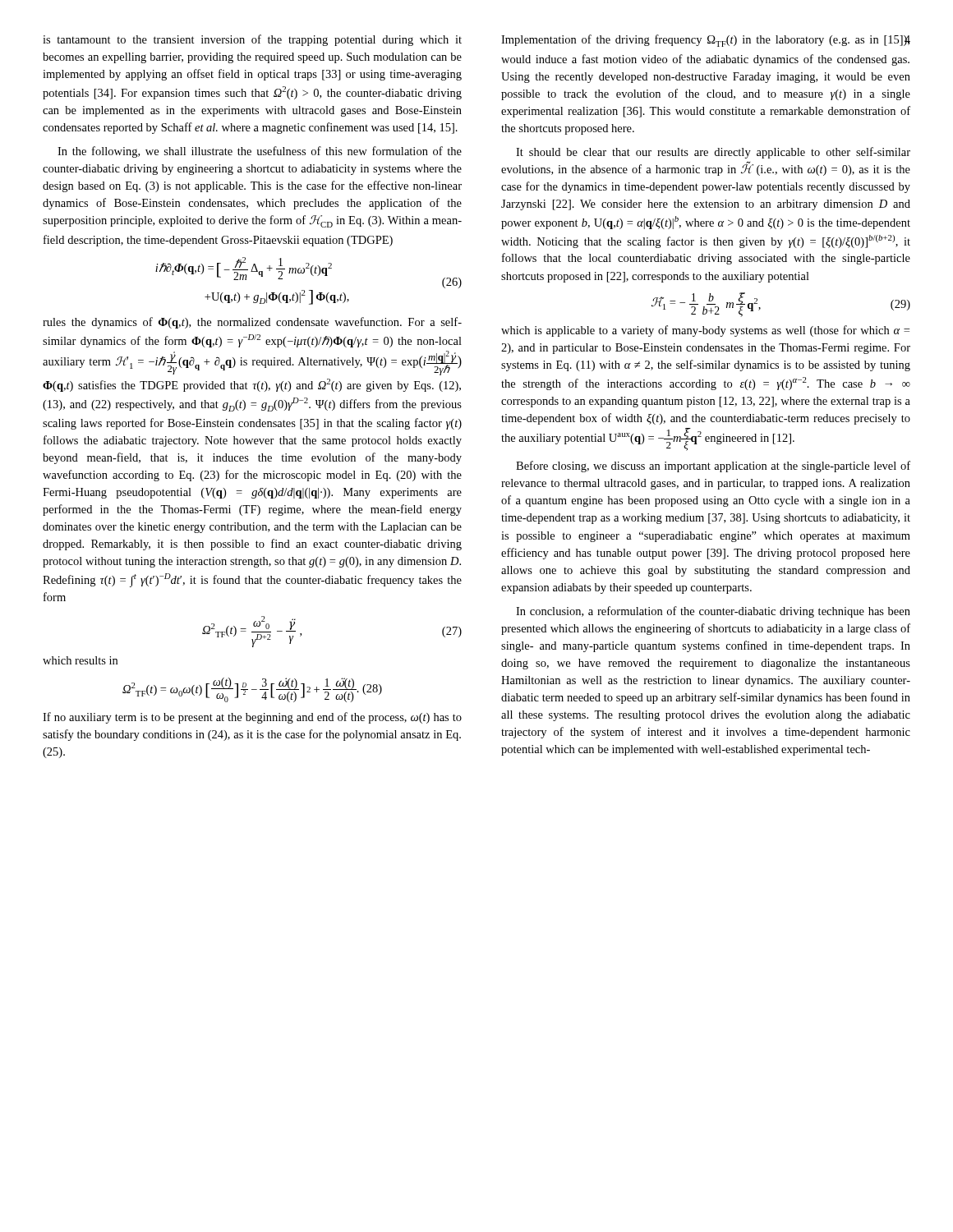This screenshot has height=1232, width=953.
Task: Locate the text block starting "Ω2TF(t) = ω20γD+2 − γ̈γ , (27)"
Action: click(252, 631)
